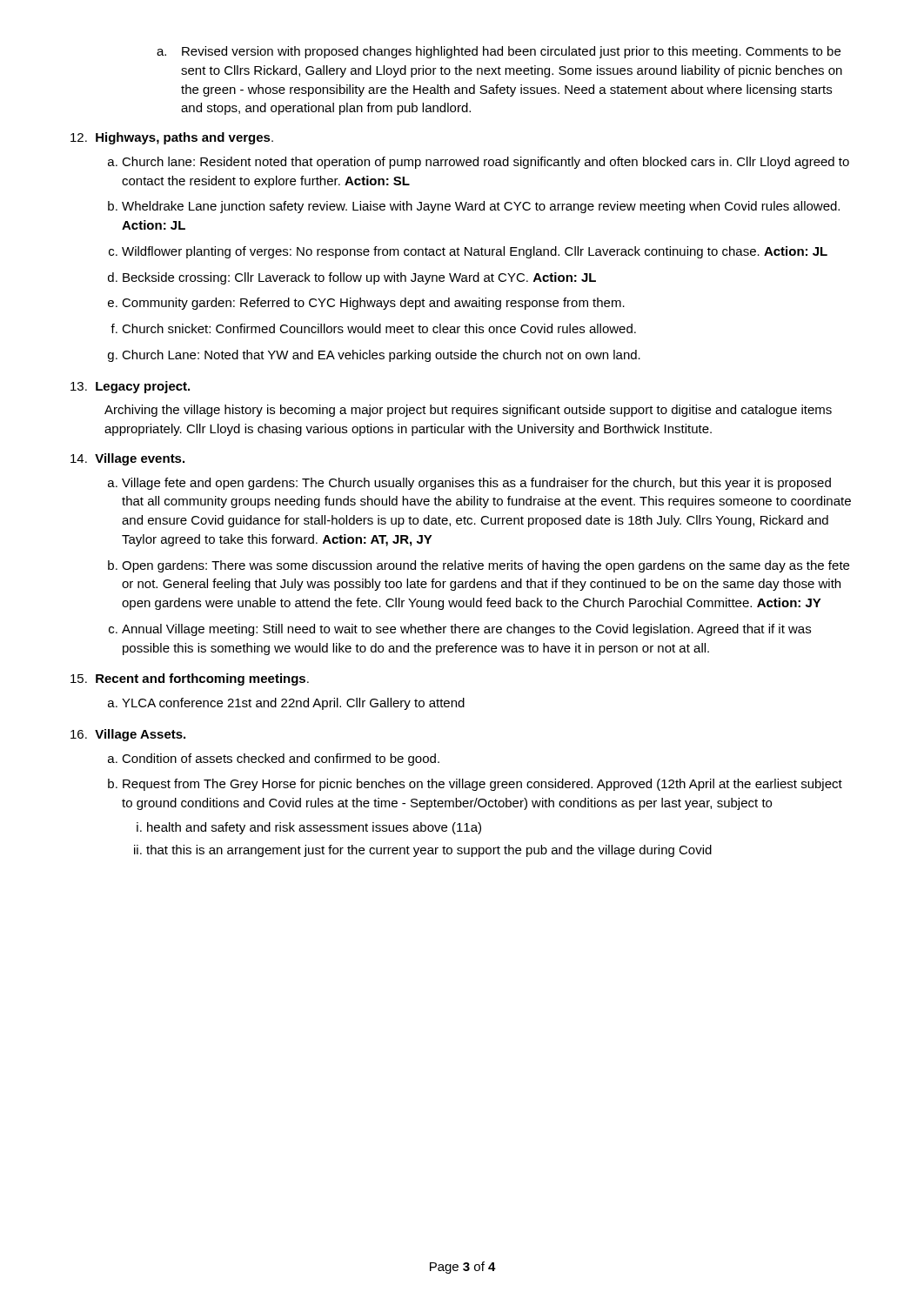
Task: Select the passage starting "health and safety and risk"
Action: (x=314, y=827)
